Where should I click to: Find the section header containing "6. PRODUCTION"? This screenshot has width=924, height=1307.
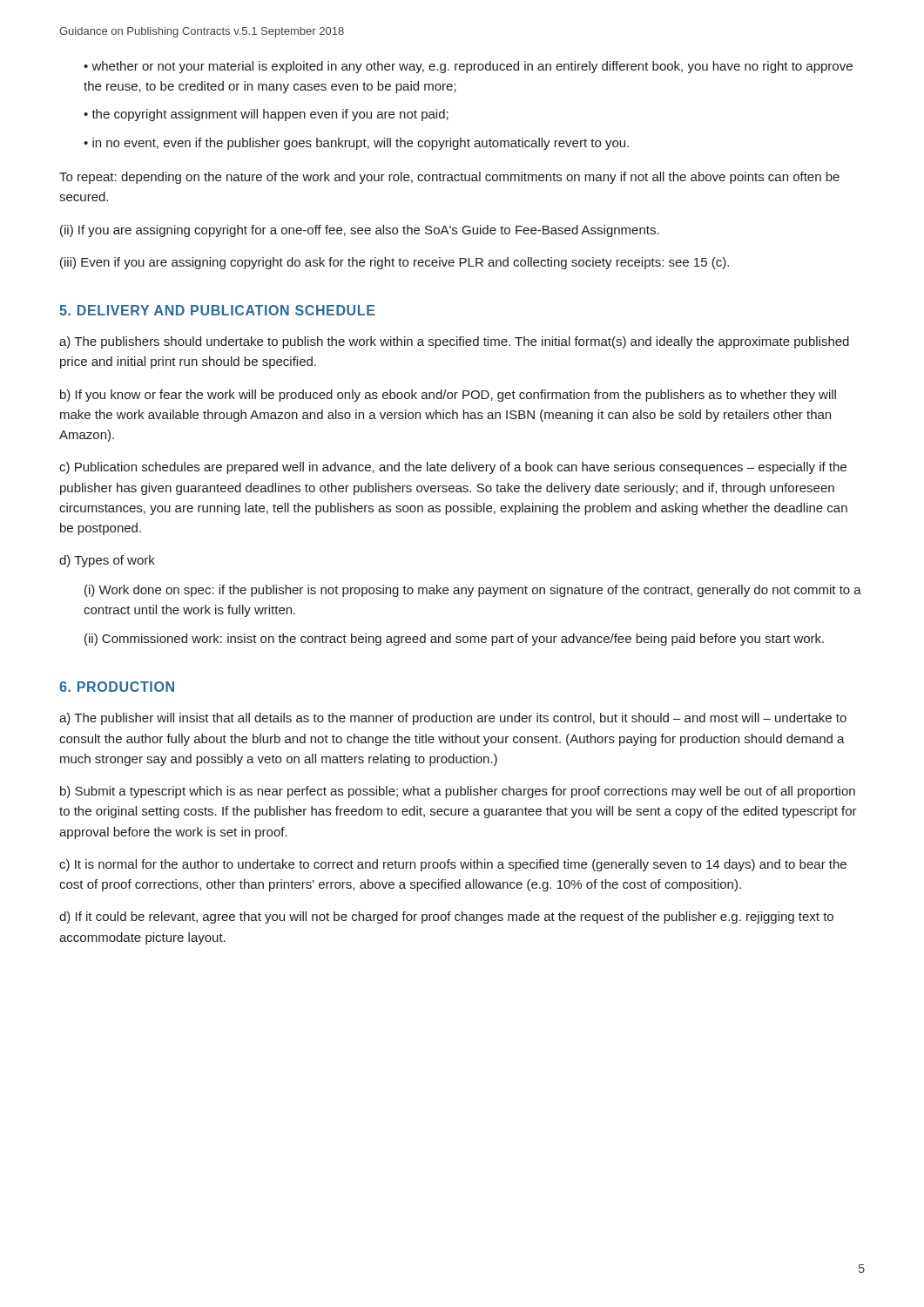[117, 687]
